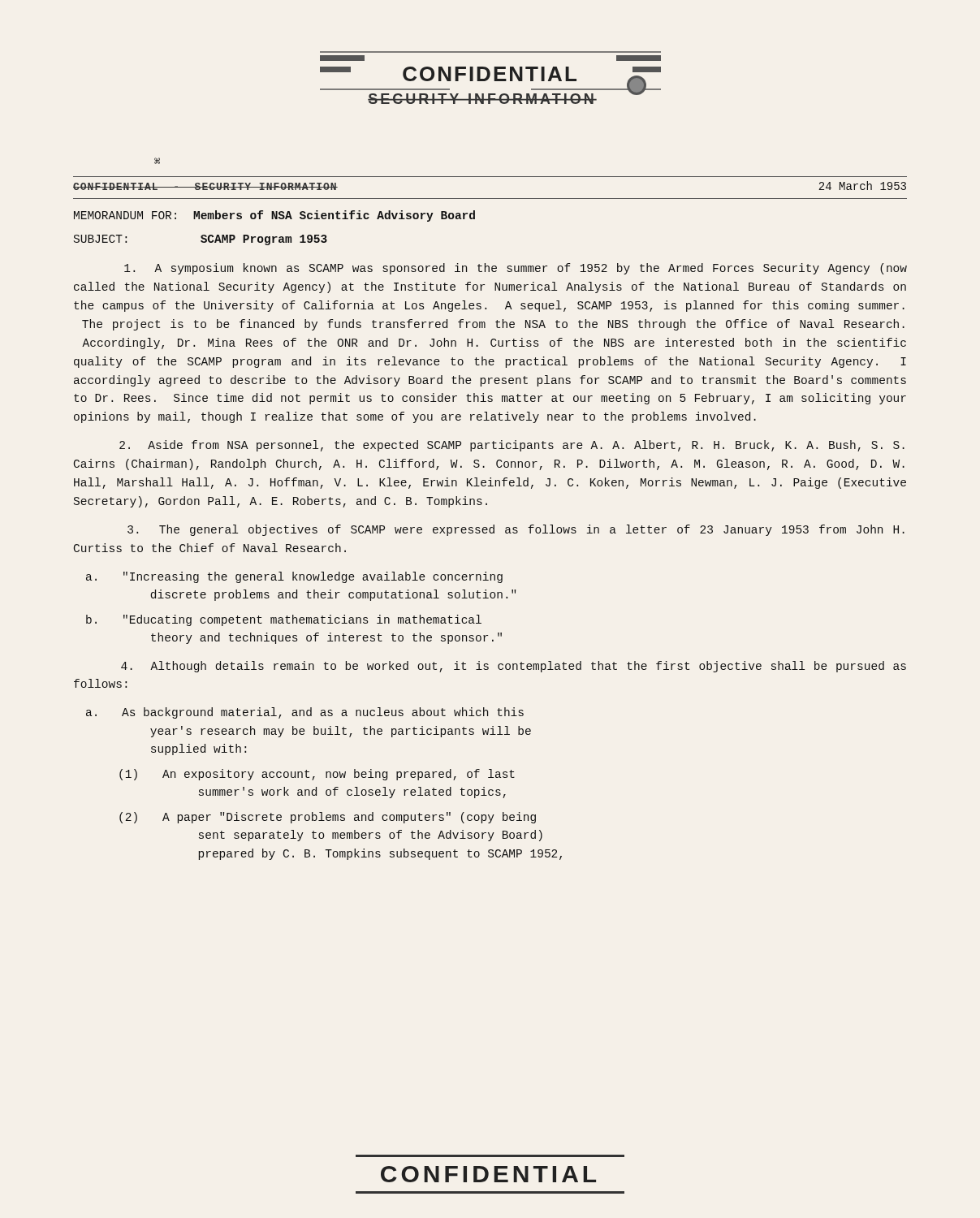This screenshot has width=980, height=1218.
Task: Locate the logo
Action: click(490, 82)
